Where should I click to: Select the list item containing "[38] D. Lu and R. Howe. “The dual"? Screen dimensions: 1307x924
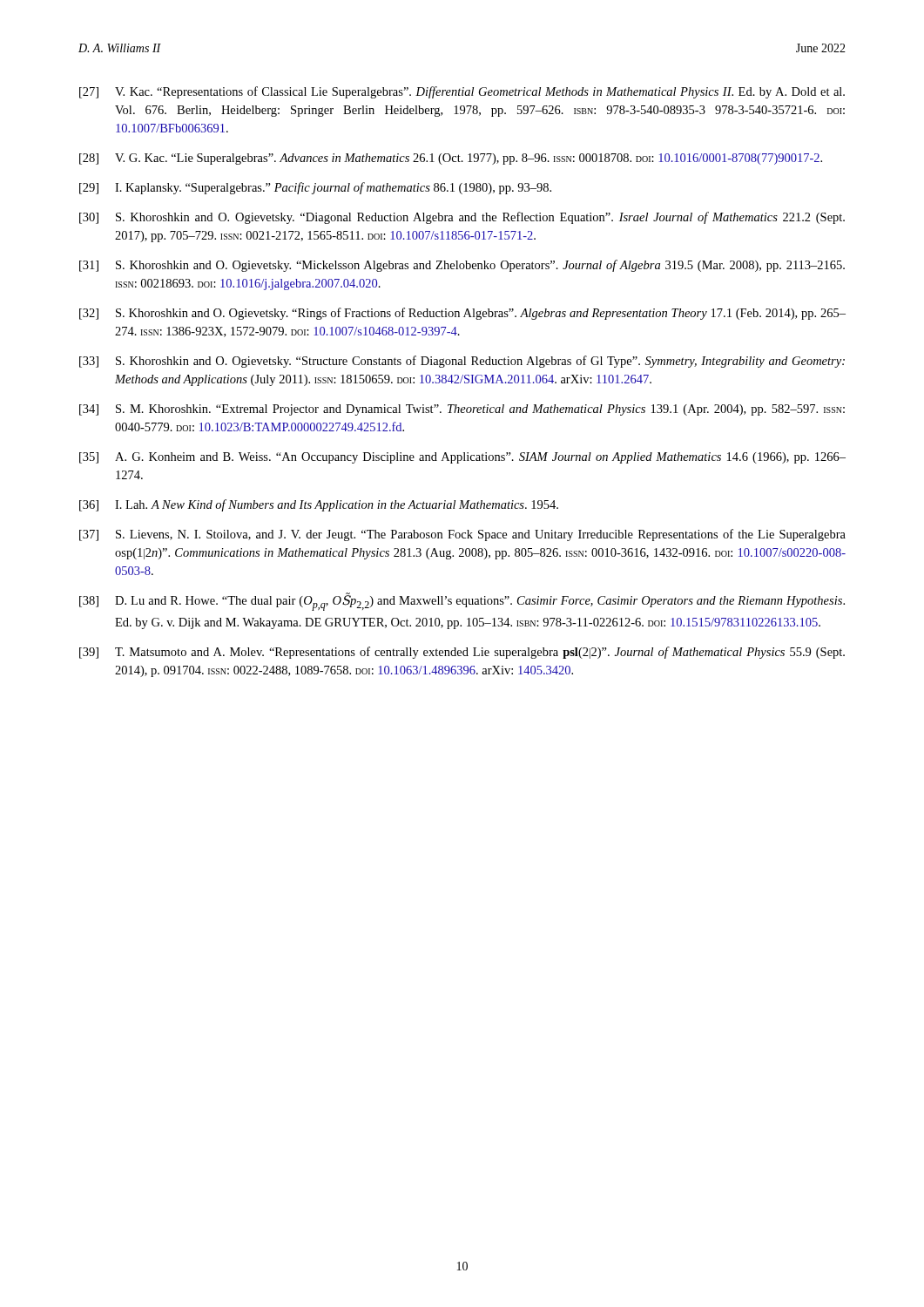[462, 612]
